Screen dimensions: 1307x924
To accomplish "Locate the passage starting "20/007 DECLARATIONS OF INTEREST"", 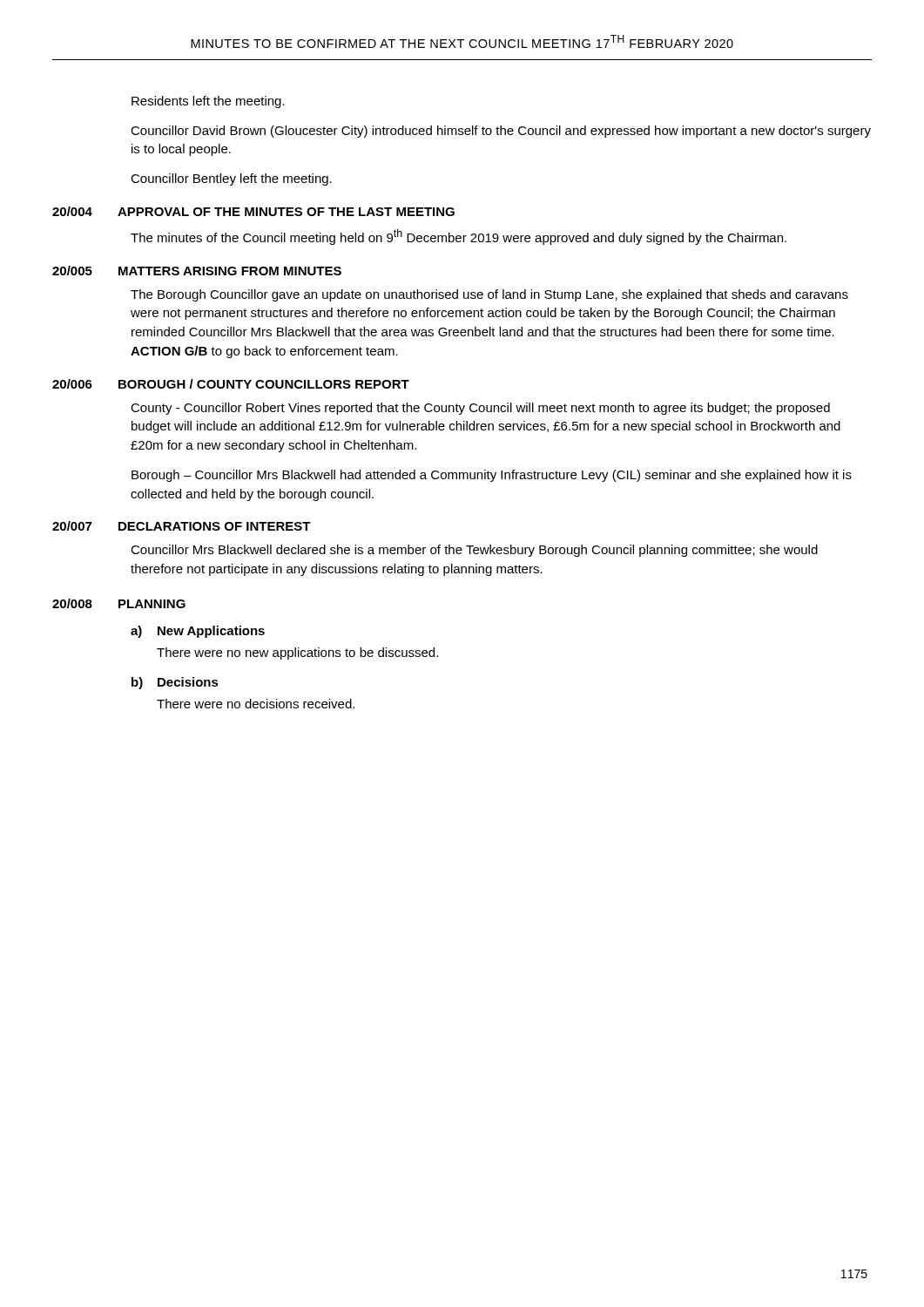I will [x=181, y=526].
